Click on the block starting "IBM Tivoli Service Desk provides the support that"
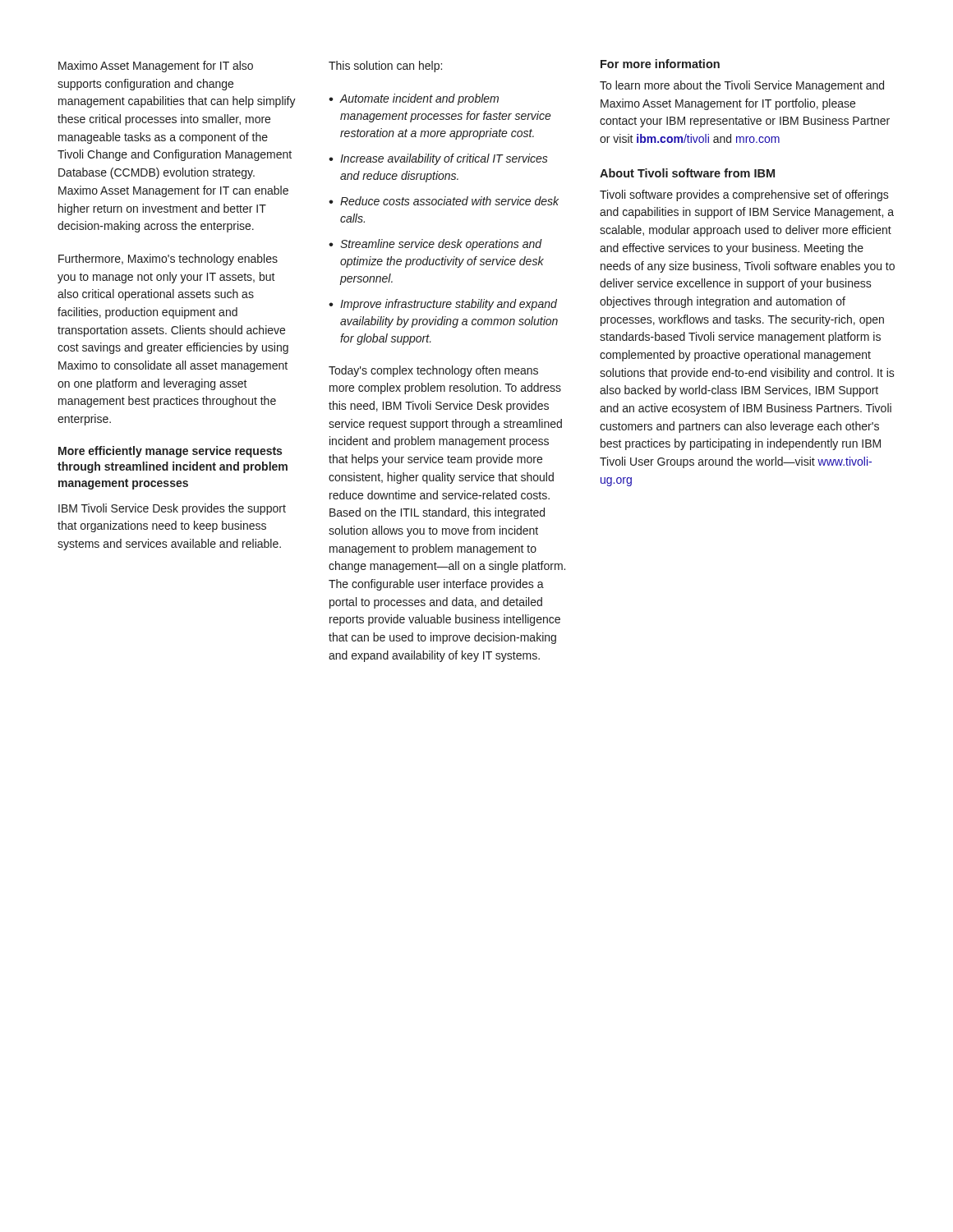 (x=172, y=526)
